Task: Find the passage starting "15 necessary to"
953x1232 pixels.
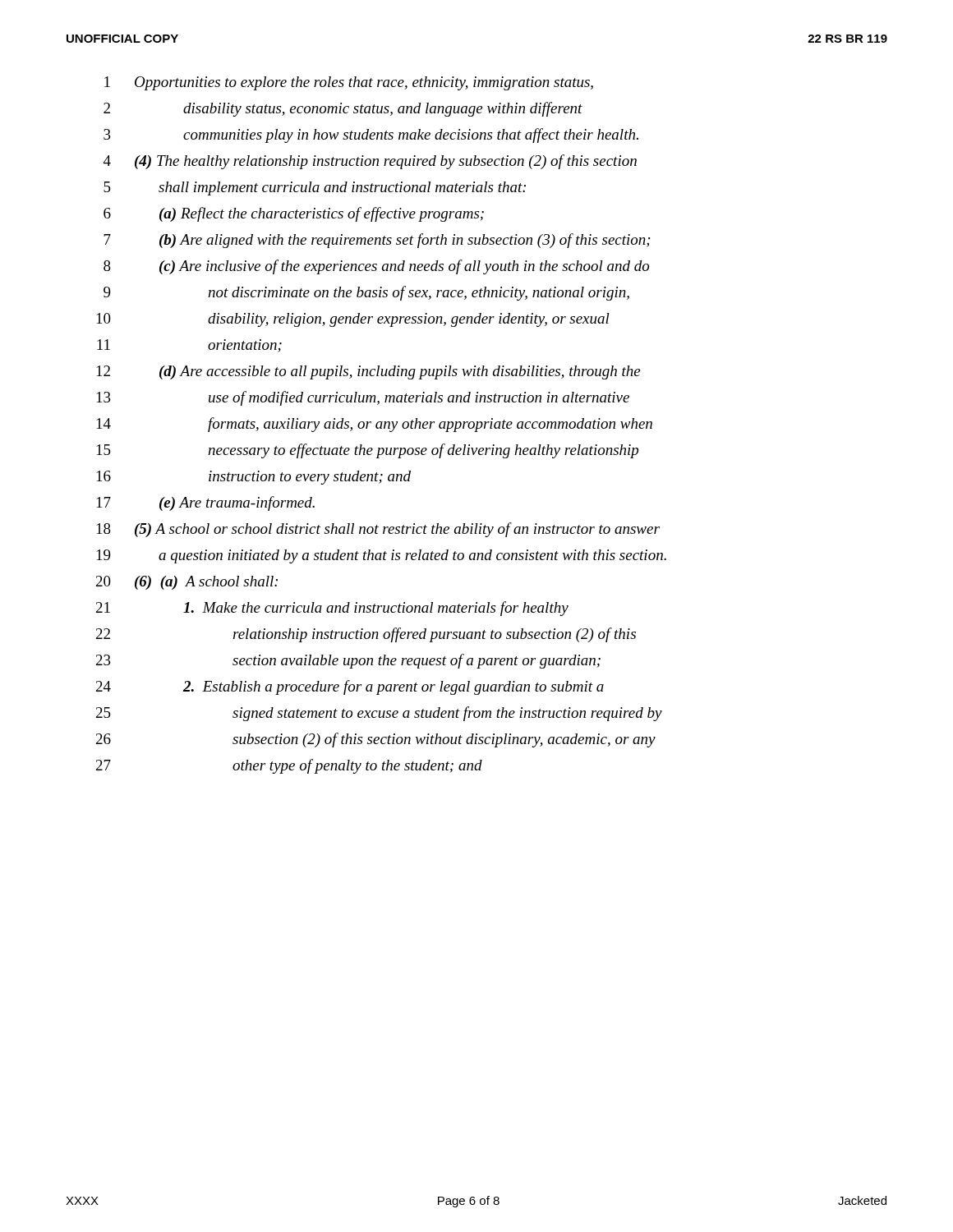Action: point(476,450)
